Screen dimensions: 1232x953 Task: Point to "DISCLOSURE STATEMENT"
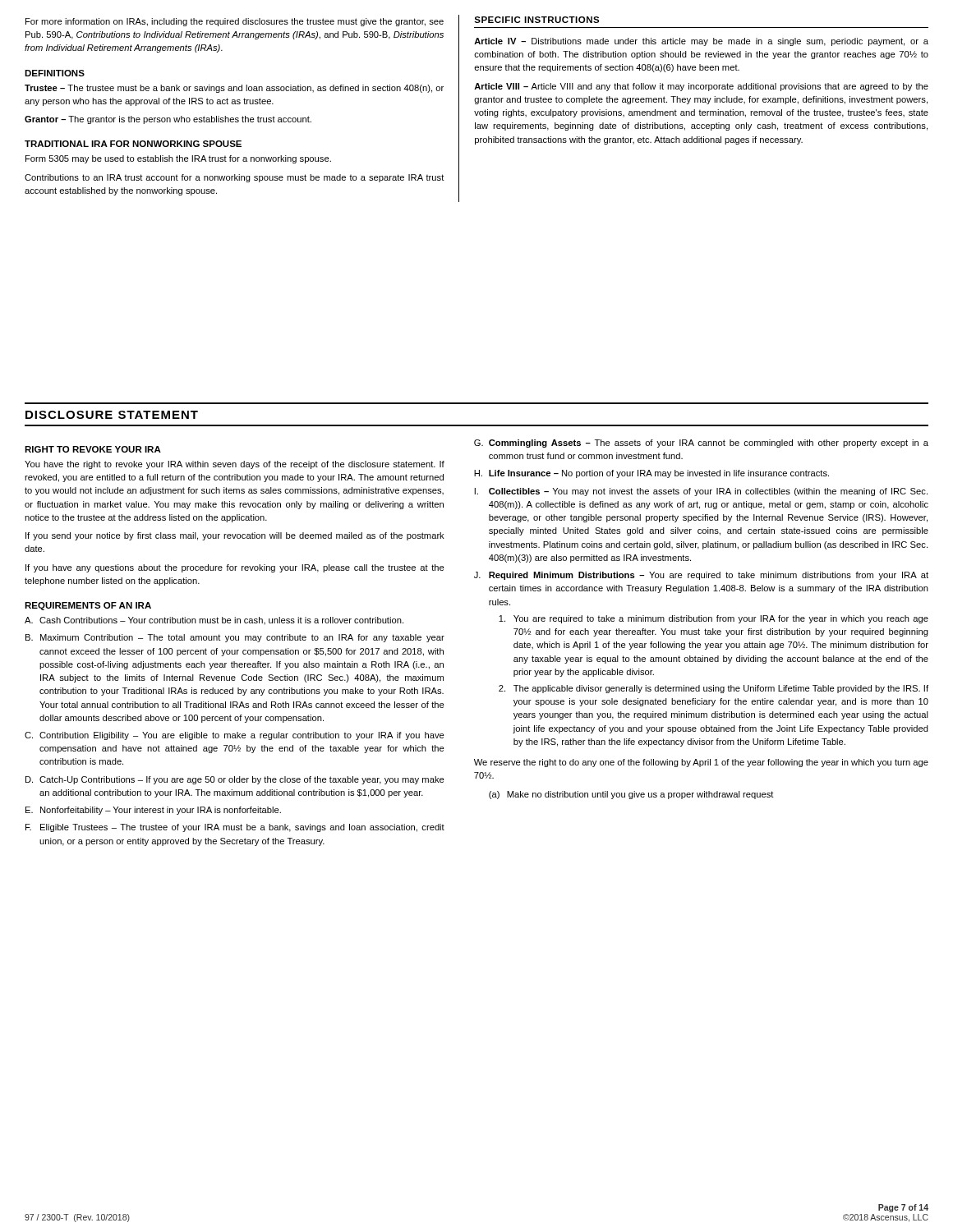point(476,414)
